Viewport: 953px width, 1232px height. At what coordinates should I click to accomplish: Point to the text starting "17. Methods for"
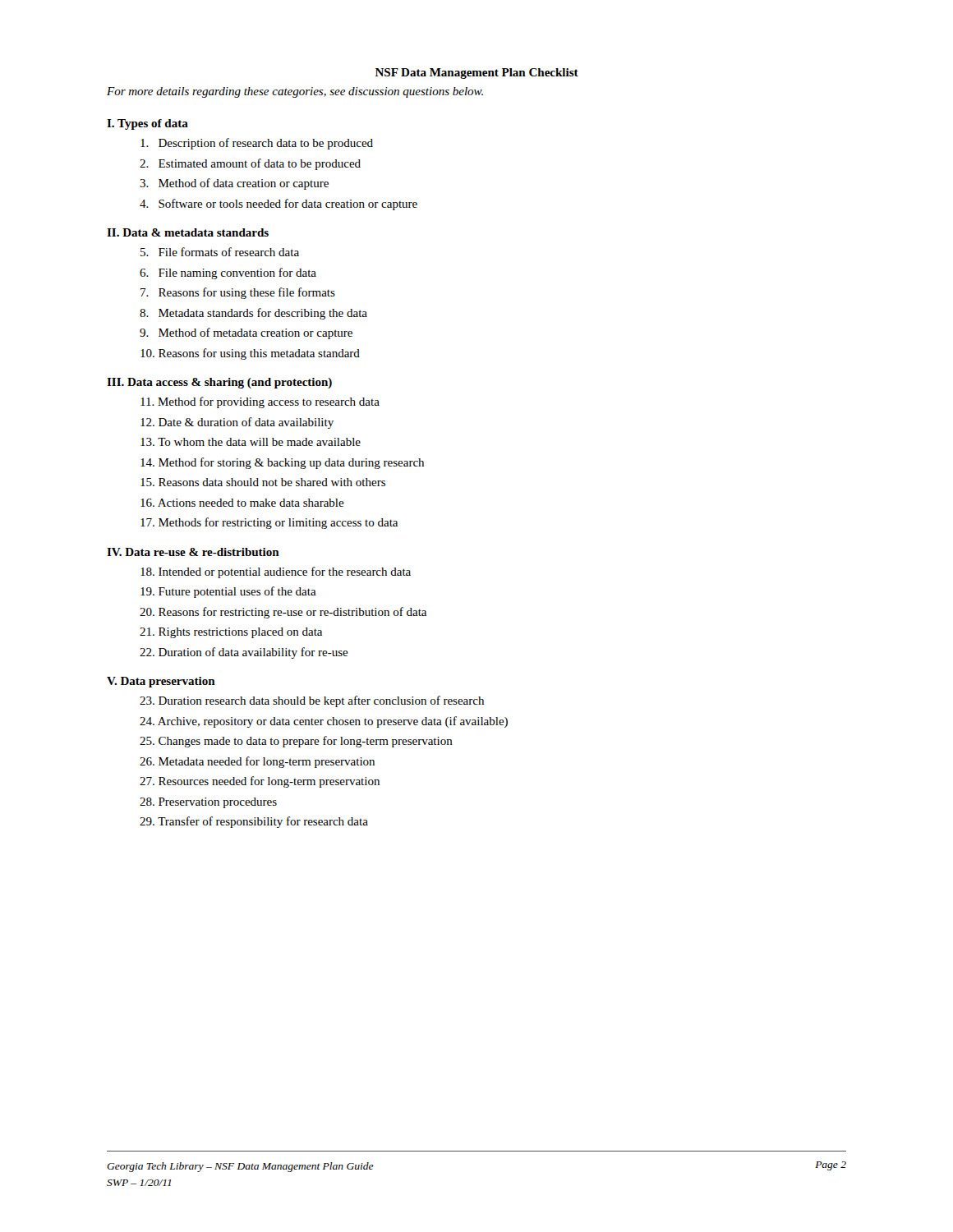click(x=269, y=522)
